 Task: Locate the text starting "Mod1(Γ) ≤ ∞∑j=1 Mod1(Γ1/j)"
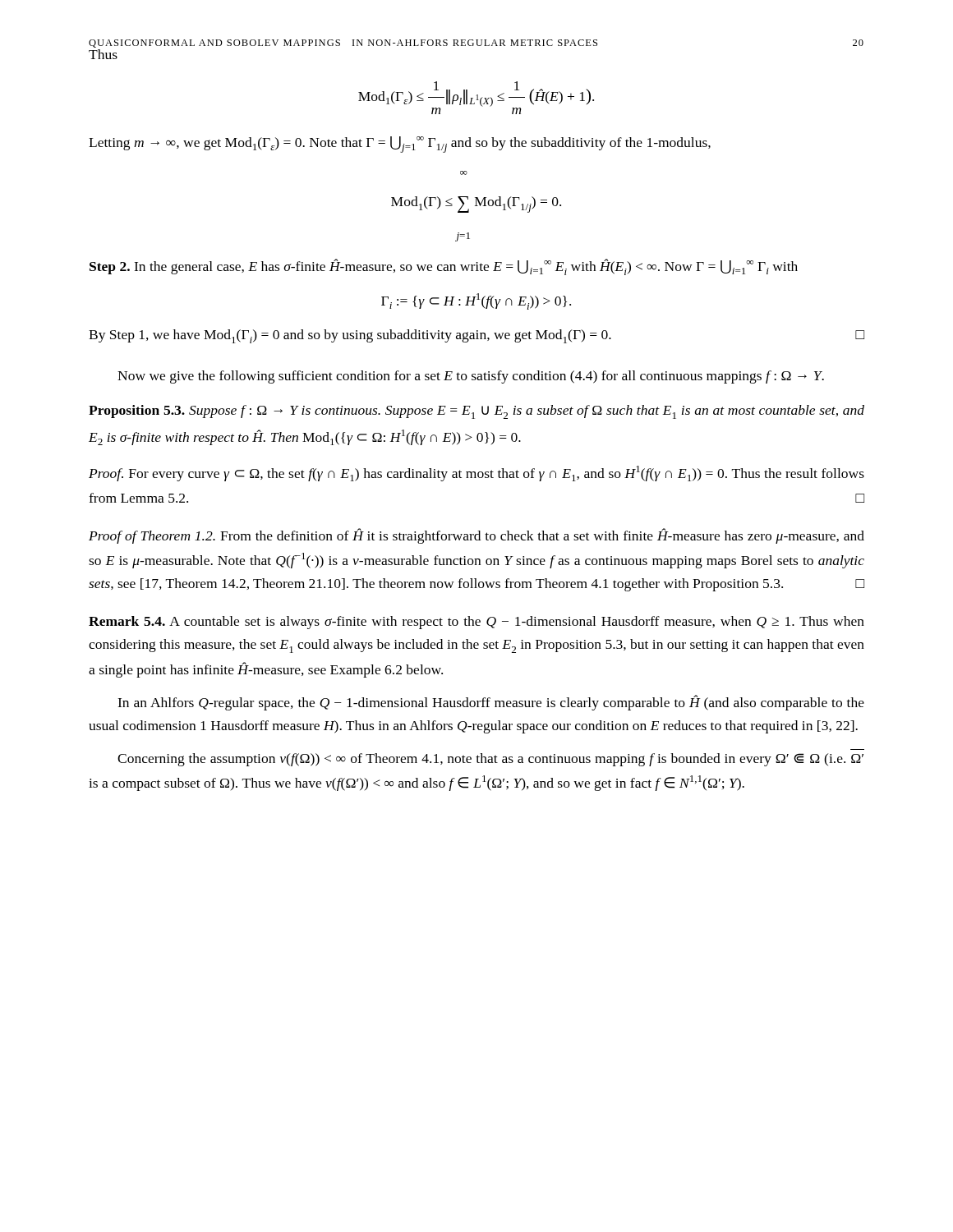476,203
